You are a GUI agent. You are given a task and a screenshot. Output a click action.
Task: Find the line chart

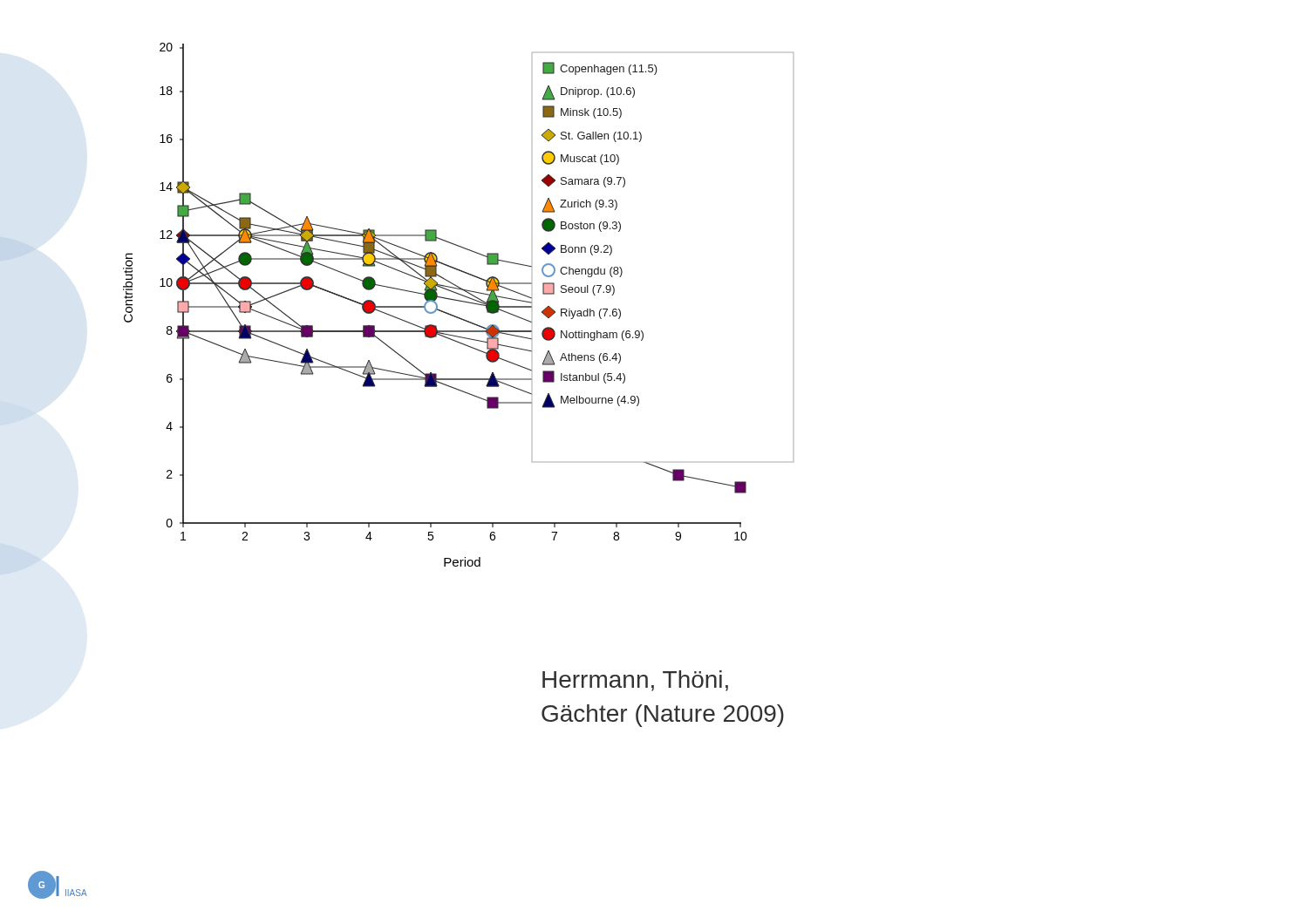475,331
